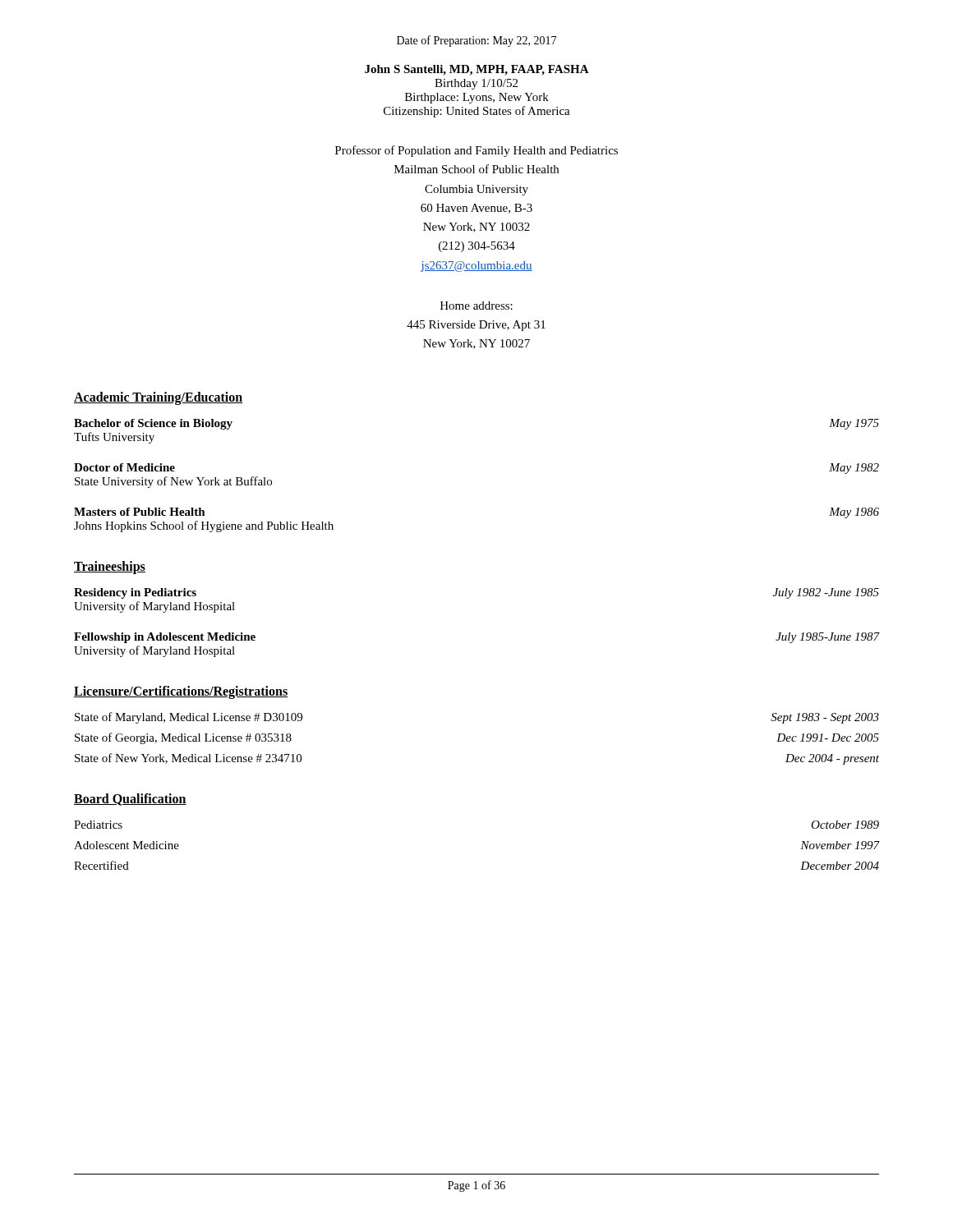Point to the block beginning "Fellowship in Adolescent Medicine"
Viewport: 953px width, 1232px height.
pyautogui.click(x=168, y=638)
